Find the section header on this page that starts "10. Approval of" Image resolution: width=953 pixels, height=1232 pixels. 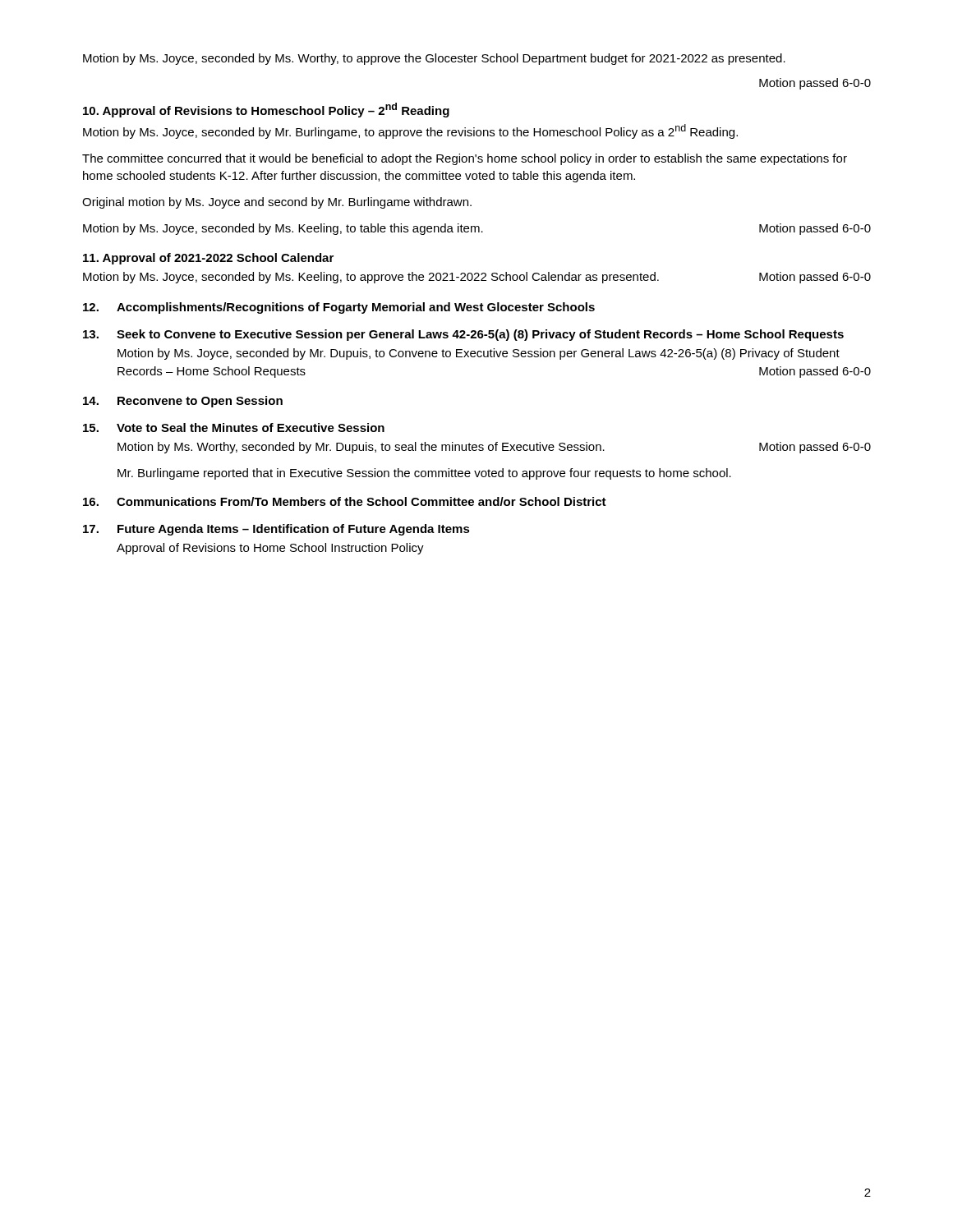pos(266,109)
